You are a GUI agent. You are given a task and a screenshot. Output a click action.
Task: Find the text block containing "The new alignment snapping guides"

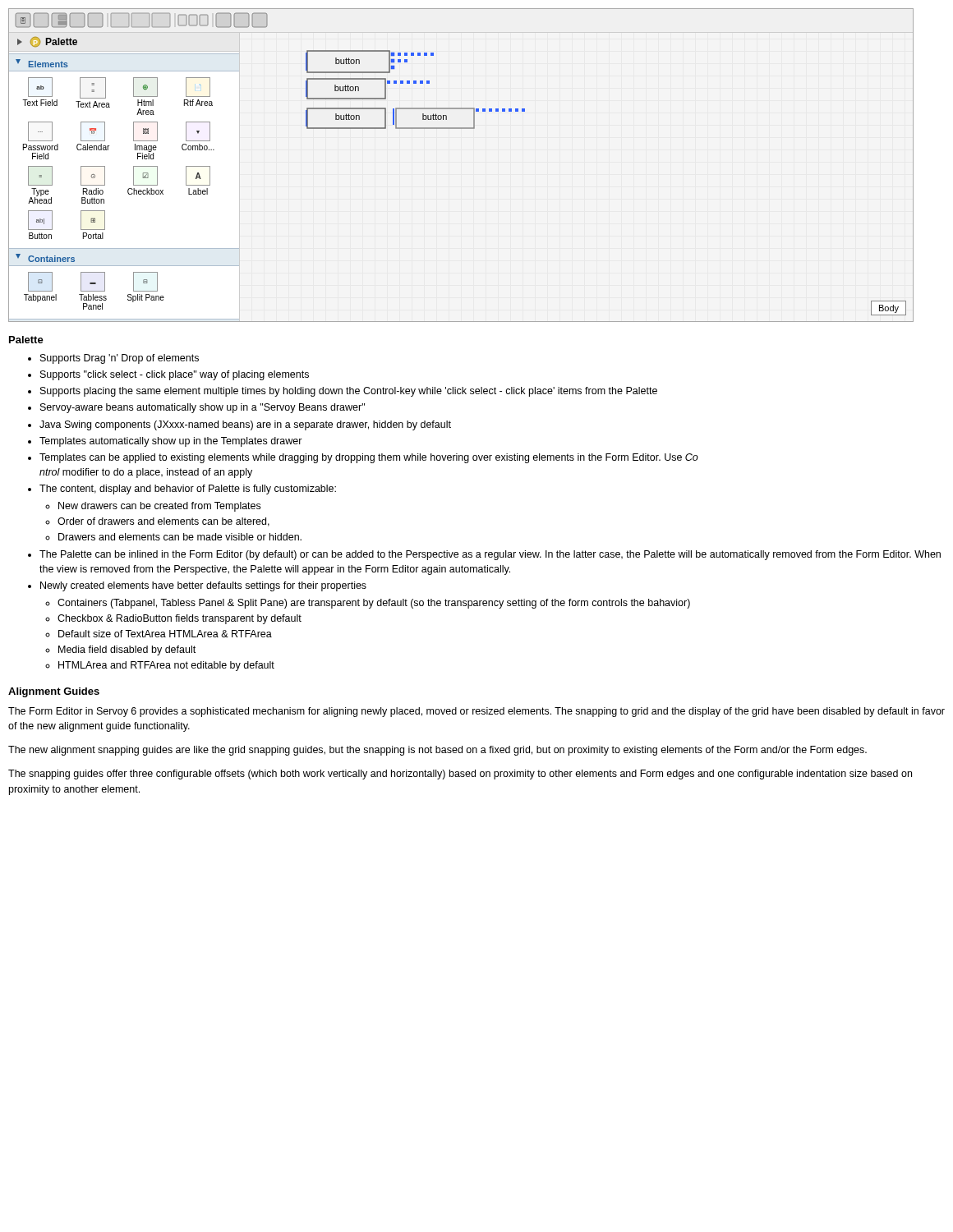[x=476, y=750]
